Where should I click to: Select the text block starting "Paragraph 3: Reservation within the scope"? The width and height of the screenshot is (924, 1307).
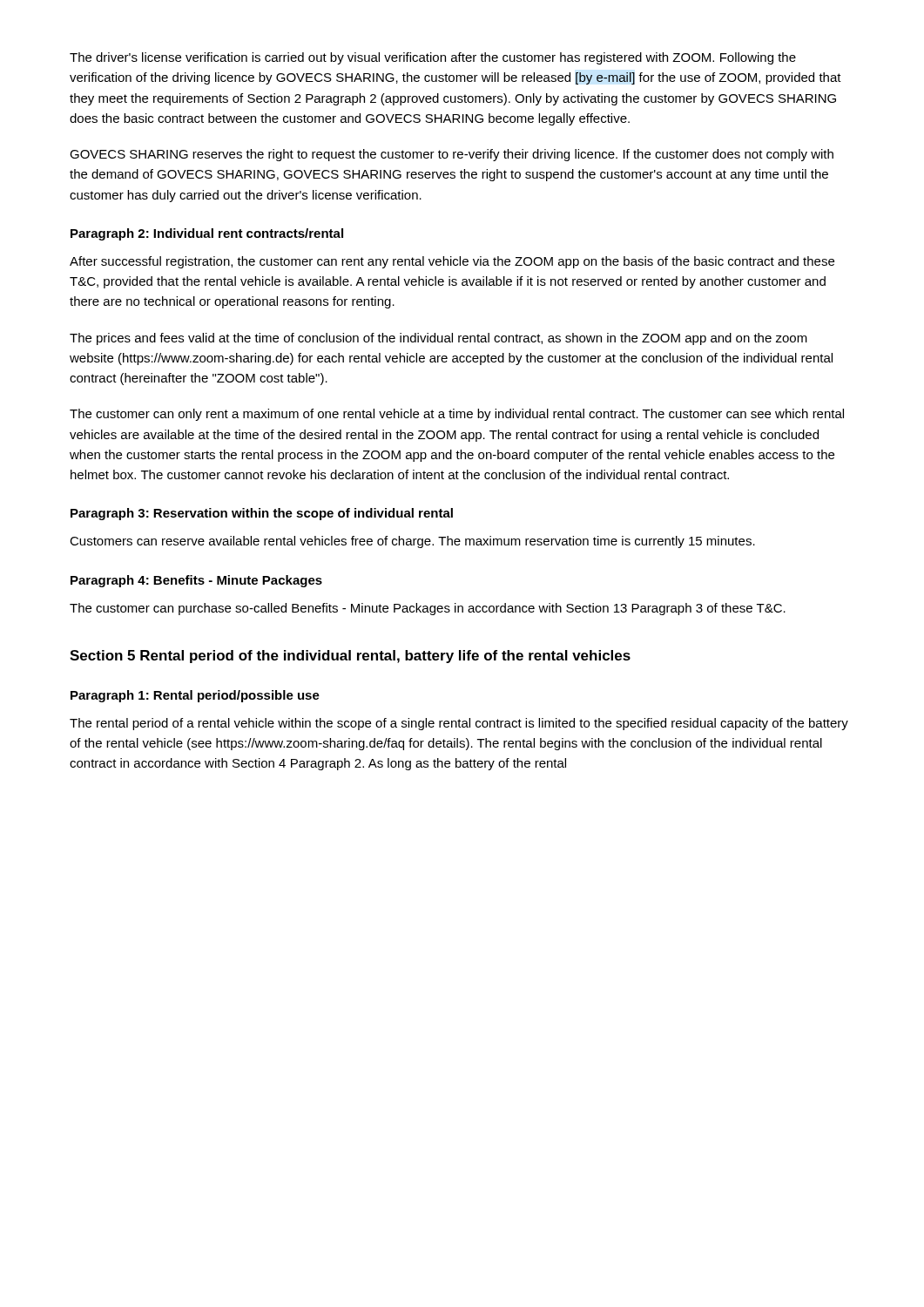click(x=262, y=513)
